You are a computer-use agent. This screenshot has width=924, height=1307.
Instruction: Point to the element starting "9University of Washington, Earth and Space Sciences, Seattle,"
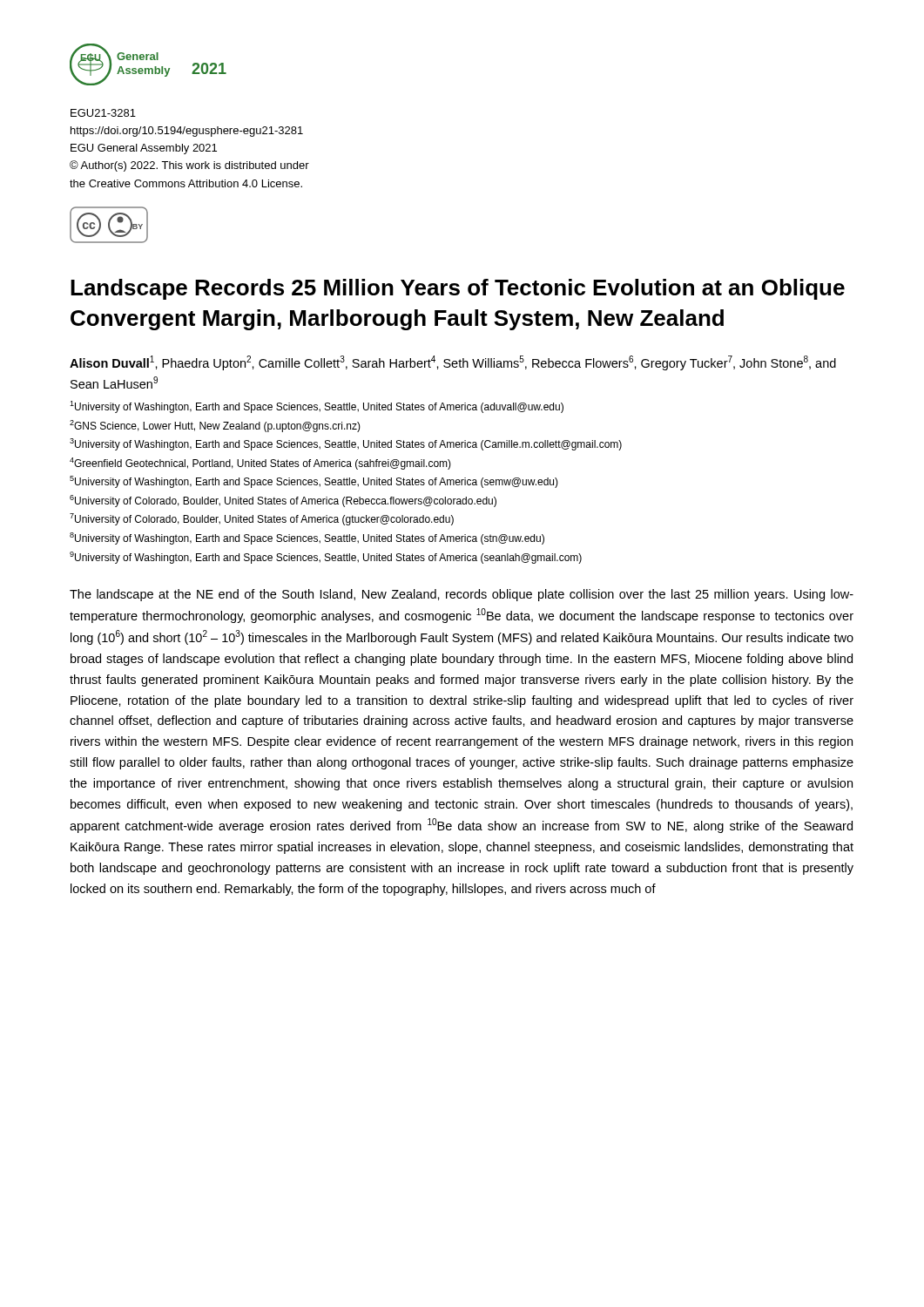pyautogui.click(x=326, y=556)
